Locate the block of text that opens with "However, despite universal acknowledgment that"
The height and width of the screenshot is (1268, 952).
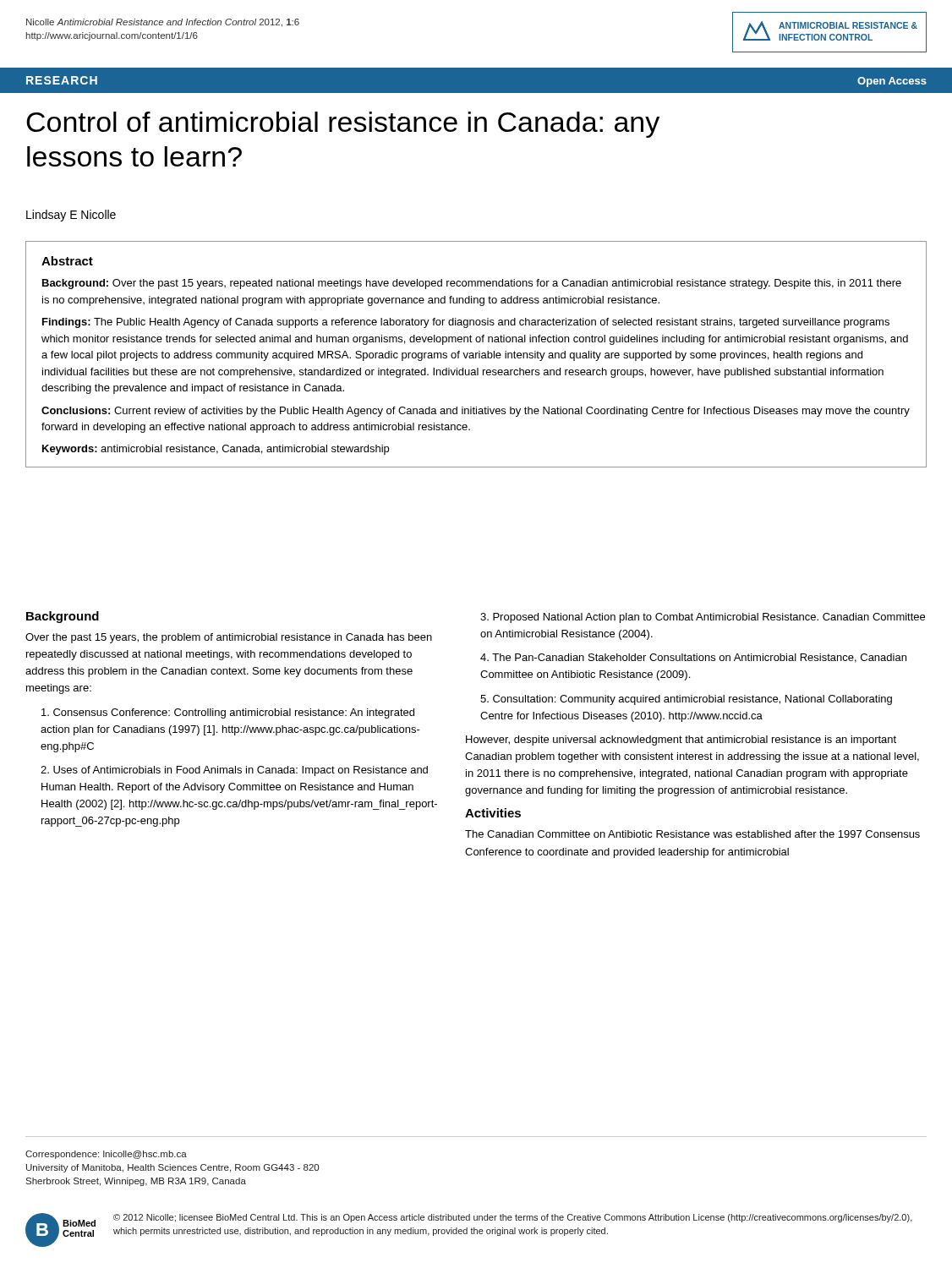pyautogui.click(x=692, y=765)
